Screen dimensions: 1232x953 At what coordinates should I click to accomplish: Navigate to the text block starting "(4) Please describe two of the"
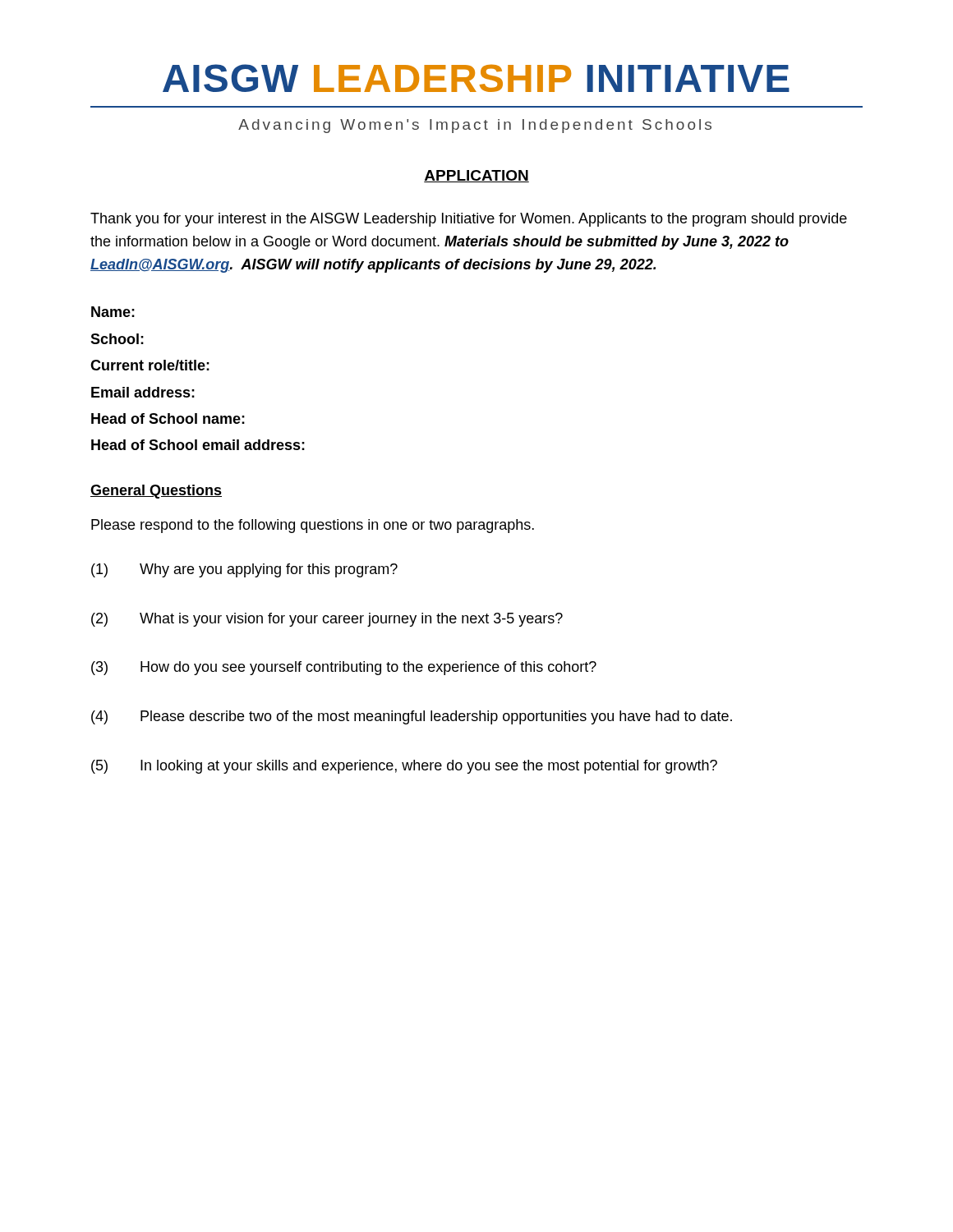pyautogui.click(x=476, y=717)
